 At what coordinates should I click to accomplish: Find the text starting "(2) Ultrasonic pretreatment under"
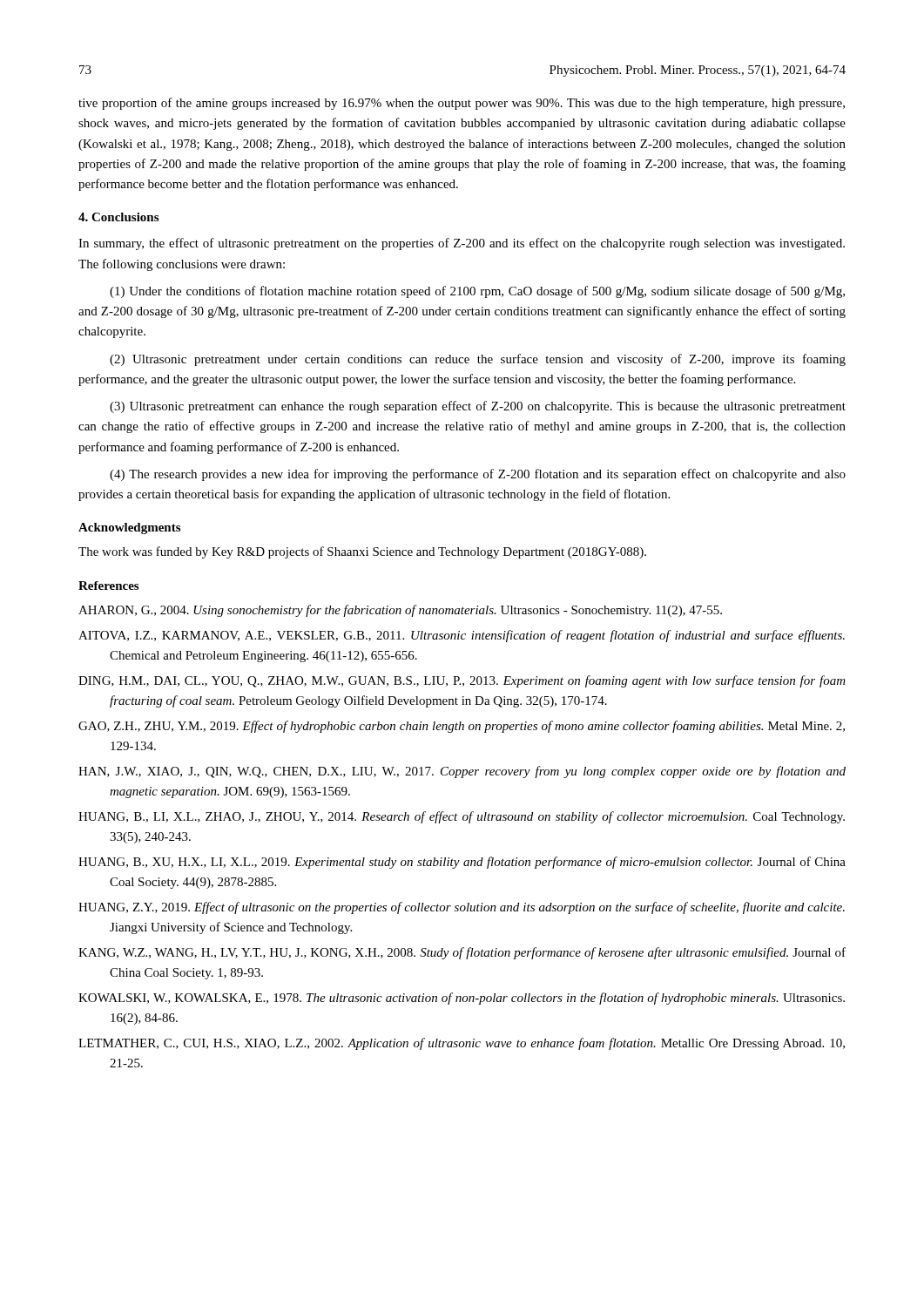462,369
